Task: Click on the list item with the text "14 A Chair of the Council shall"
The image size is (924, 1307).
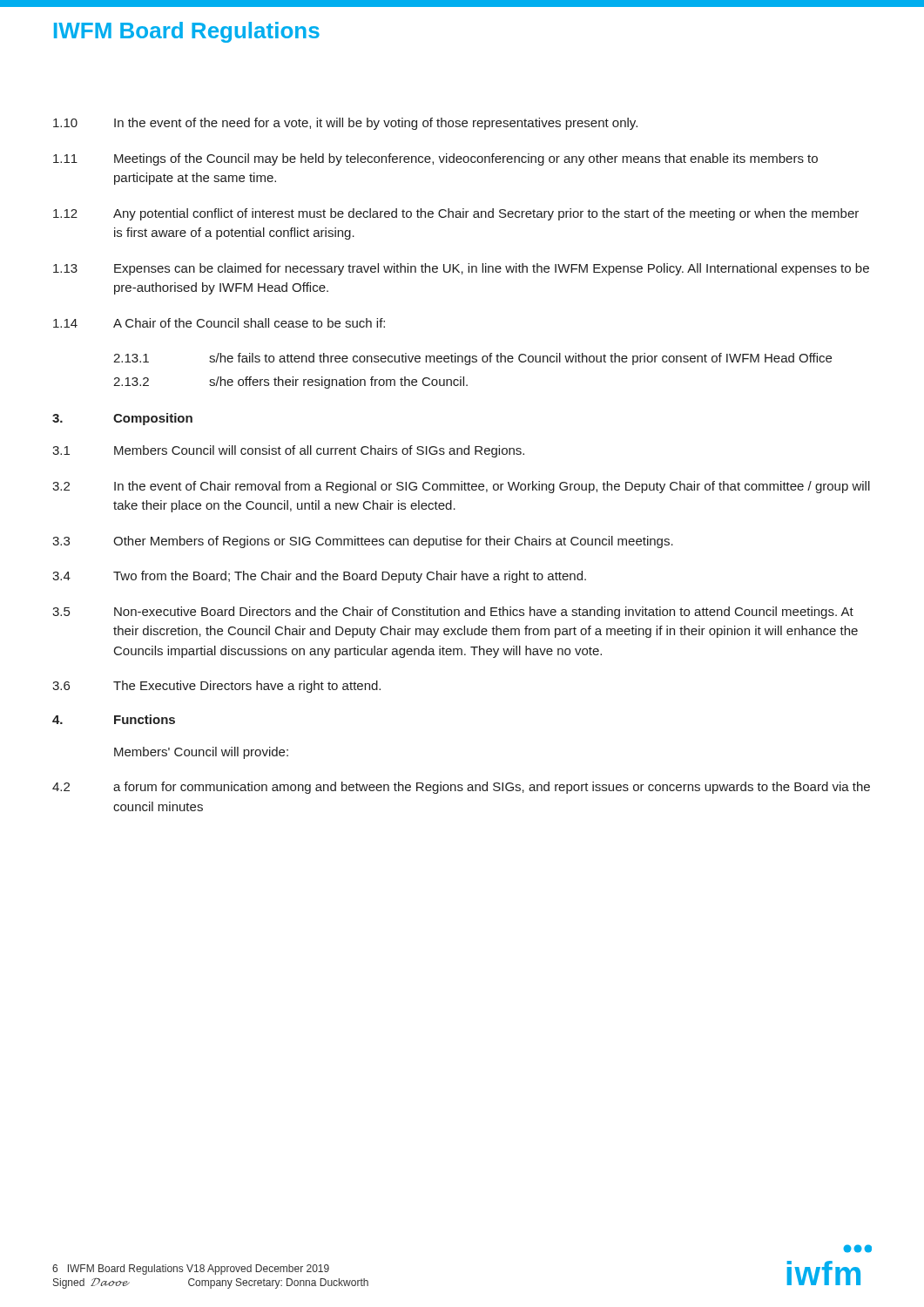Action: tap(219, 323)
